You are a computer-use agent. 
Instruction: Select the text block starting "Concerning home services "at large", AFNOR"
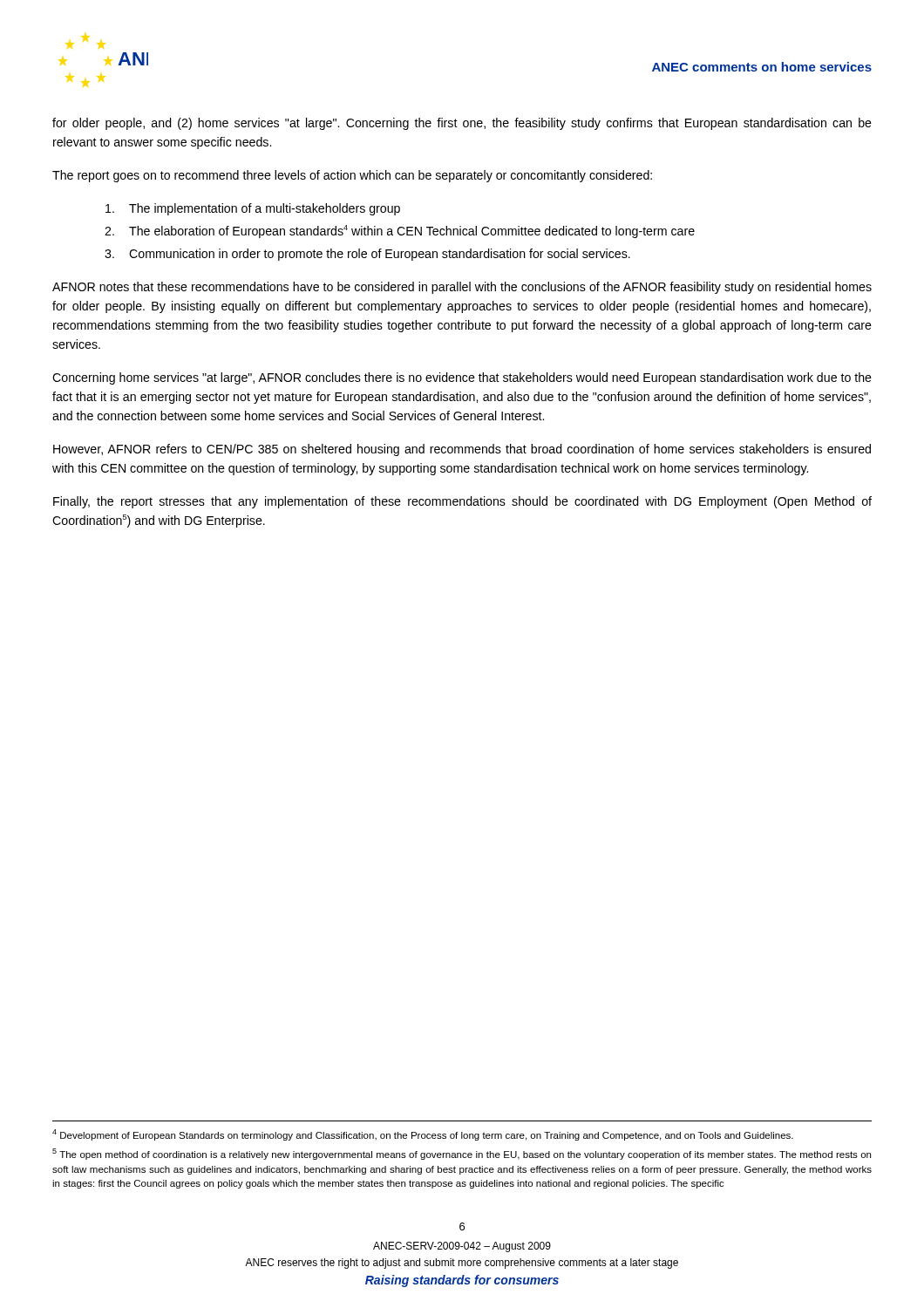coord(462,397)
